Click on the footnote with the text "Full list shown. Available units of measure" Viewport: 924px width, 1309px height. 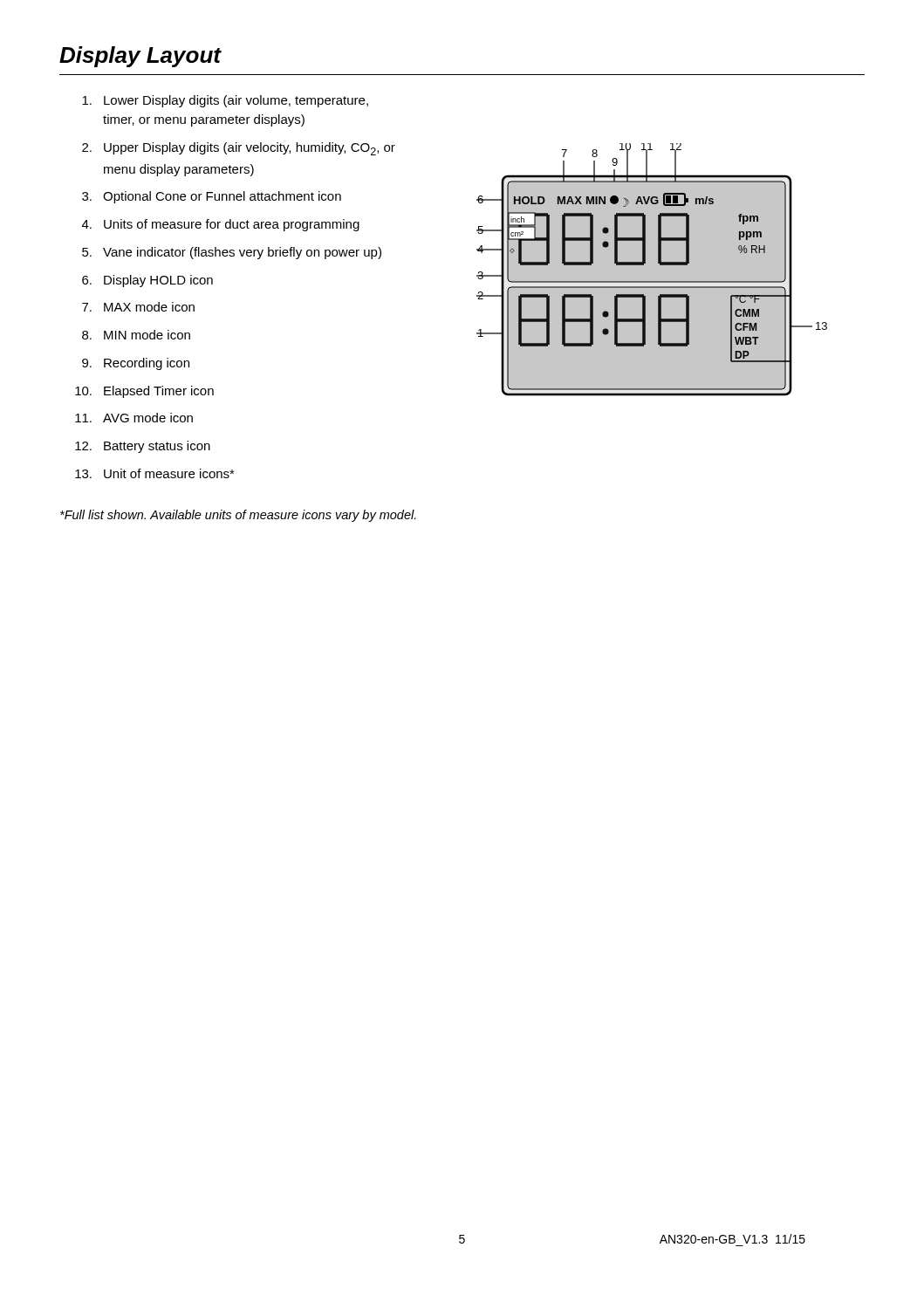pos(238,515)
